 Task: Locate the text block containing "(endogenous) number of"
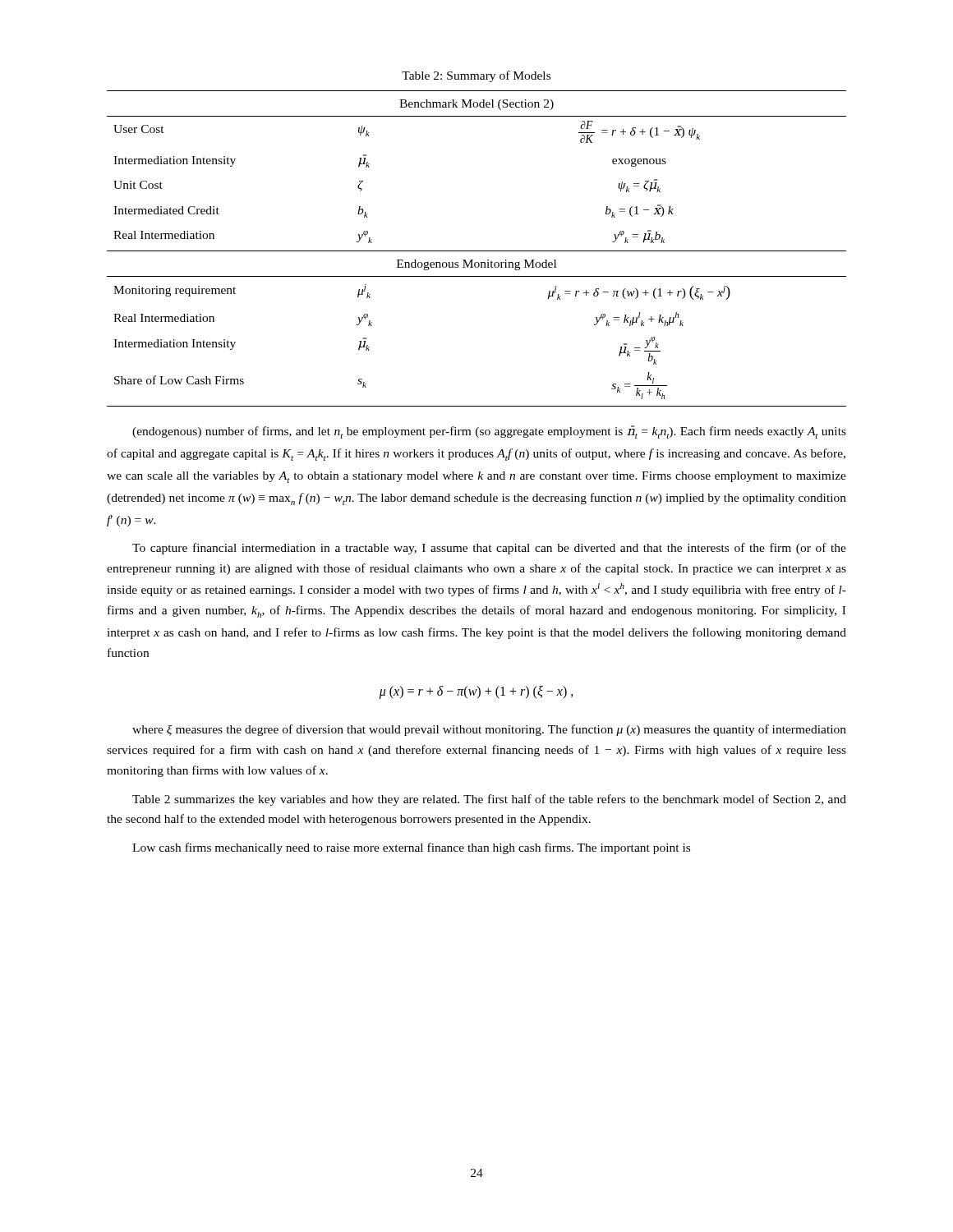[476, 476]
